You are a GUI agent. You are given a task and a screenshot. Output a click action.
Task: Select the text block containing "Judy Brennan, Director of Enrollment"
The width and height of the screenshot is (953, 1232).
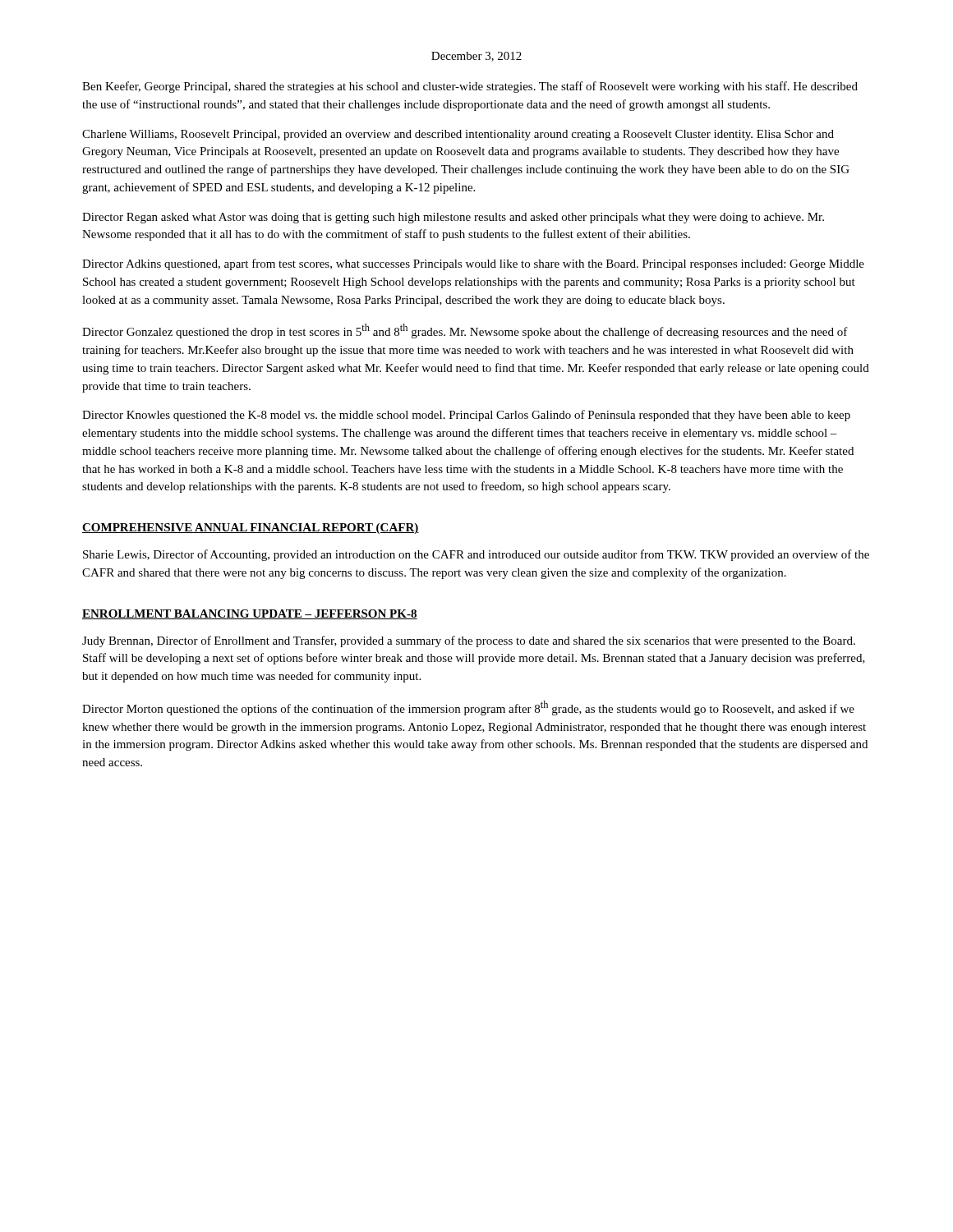click(x=474, y=658)
